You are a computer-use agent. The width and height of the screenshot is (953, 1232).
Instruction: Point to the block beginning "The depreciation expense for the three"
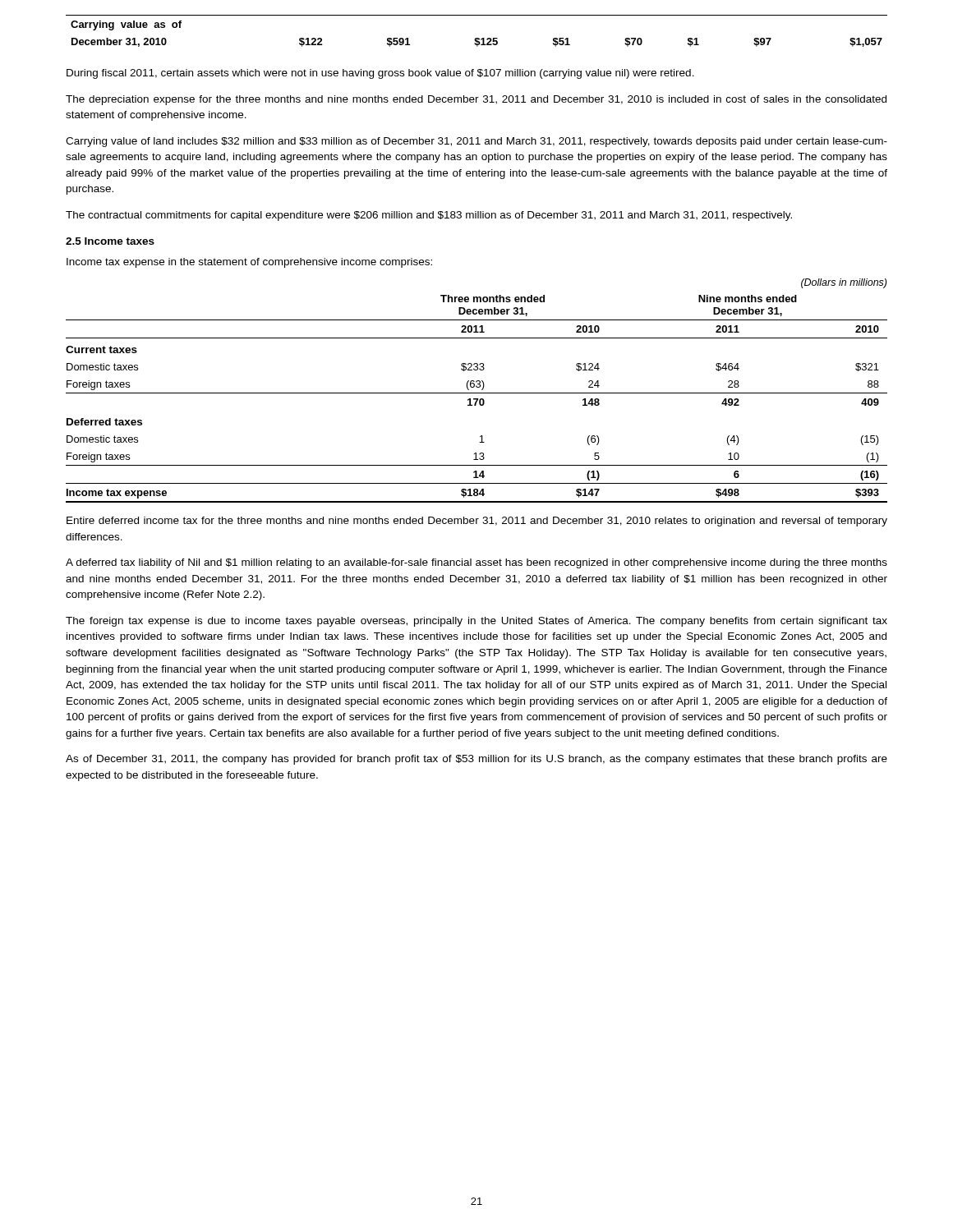[x=476, y=107]
